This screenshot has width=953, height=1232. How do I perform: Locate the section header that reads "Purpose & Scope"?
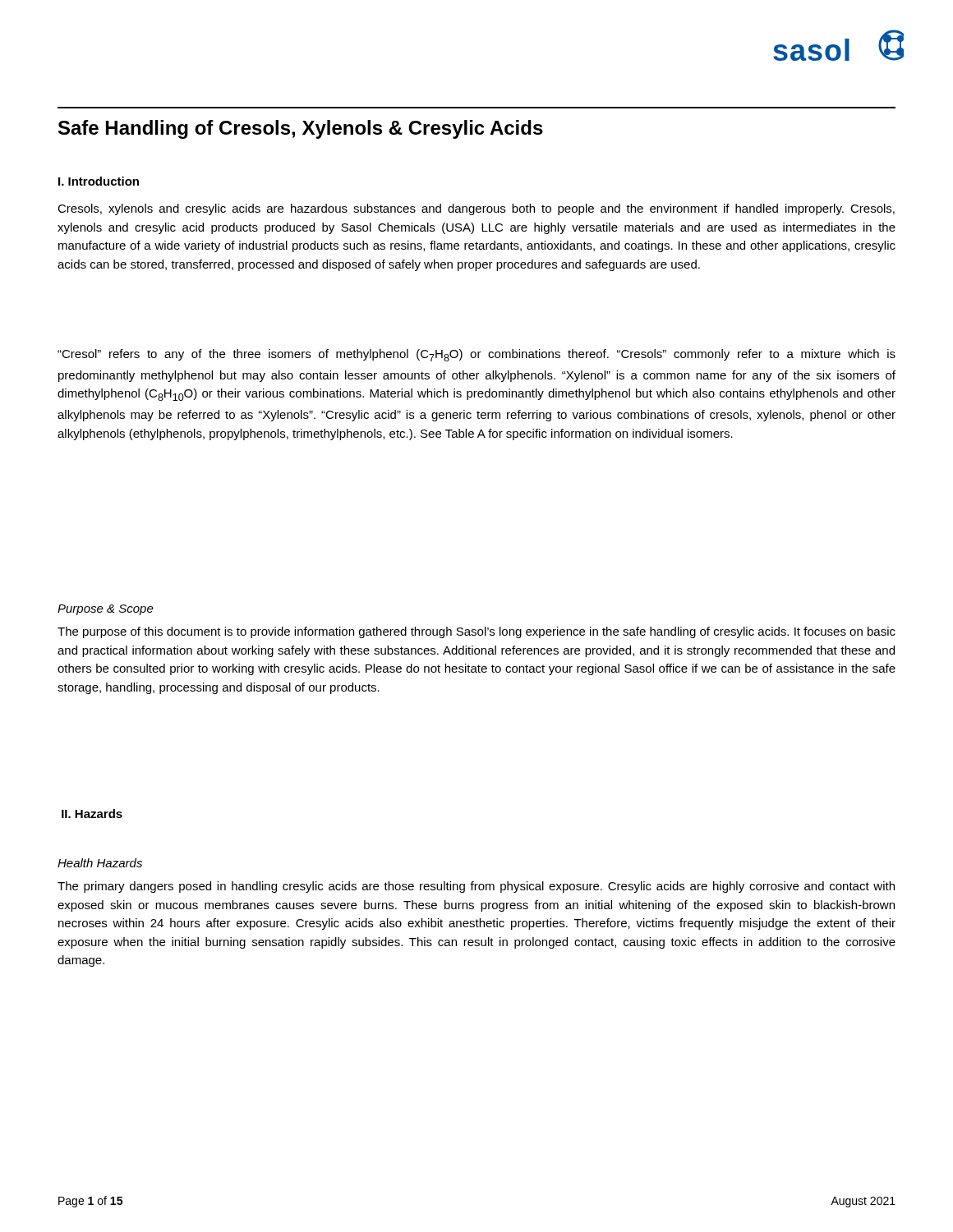tap(106, 610)
